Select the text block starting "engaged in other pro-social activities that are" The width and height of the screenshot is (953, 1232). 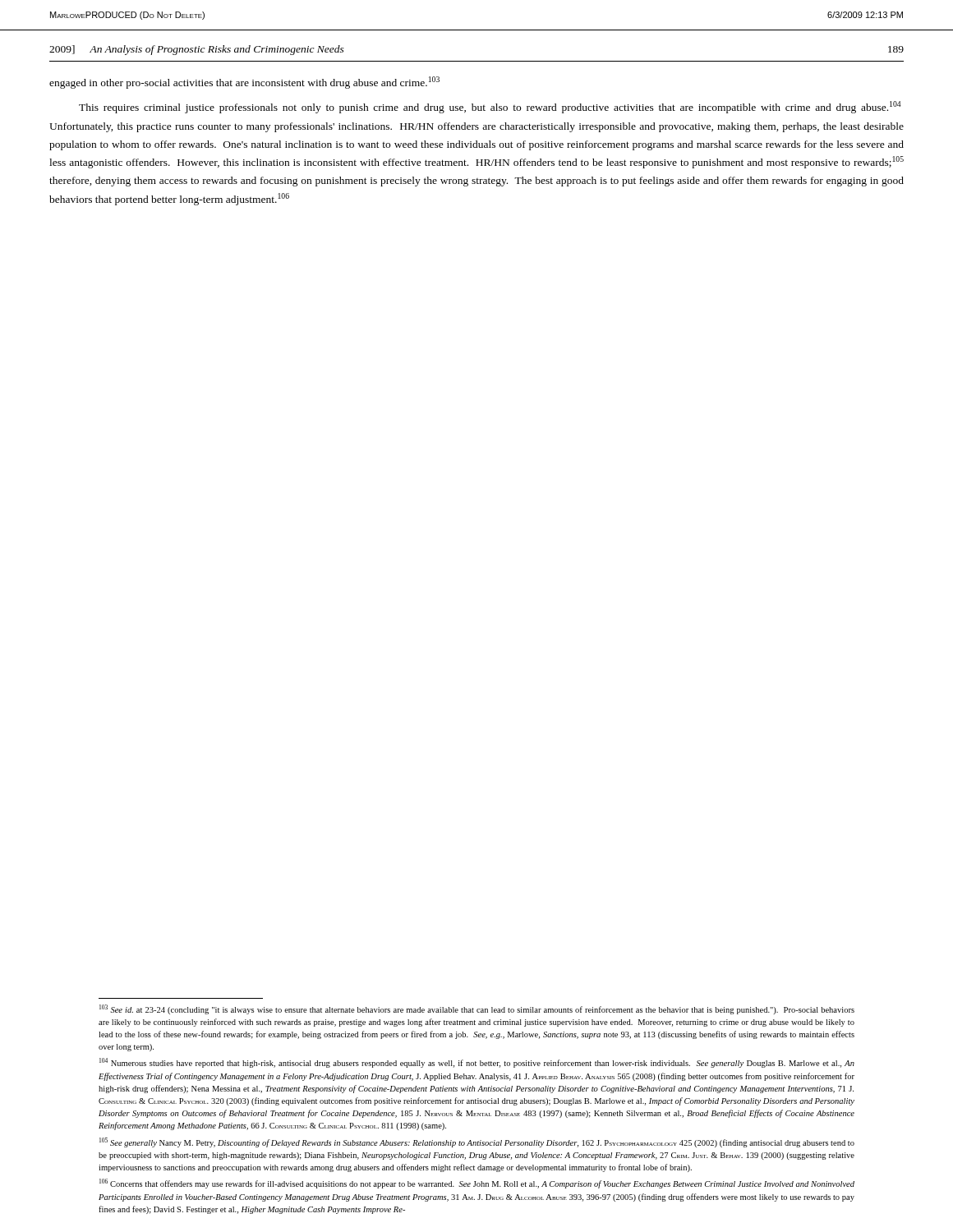click(x=244, y=83)
